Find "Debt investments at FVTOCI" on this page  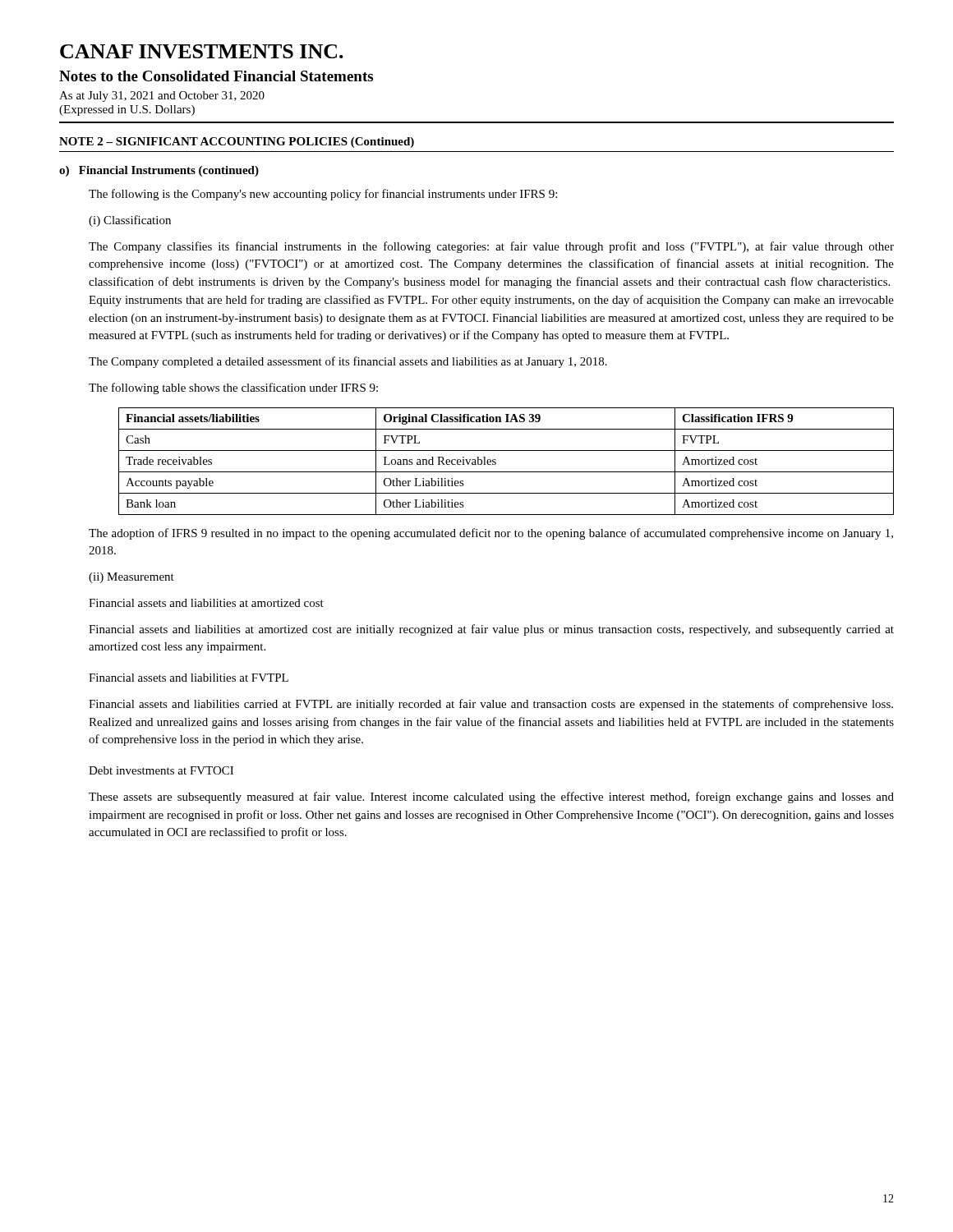161,770
